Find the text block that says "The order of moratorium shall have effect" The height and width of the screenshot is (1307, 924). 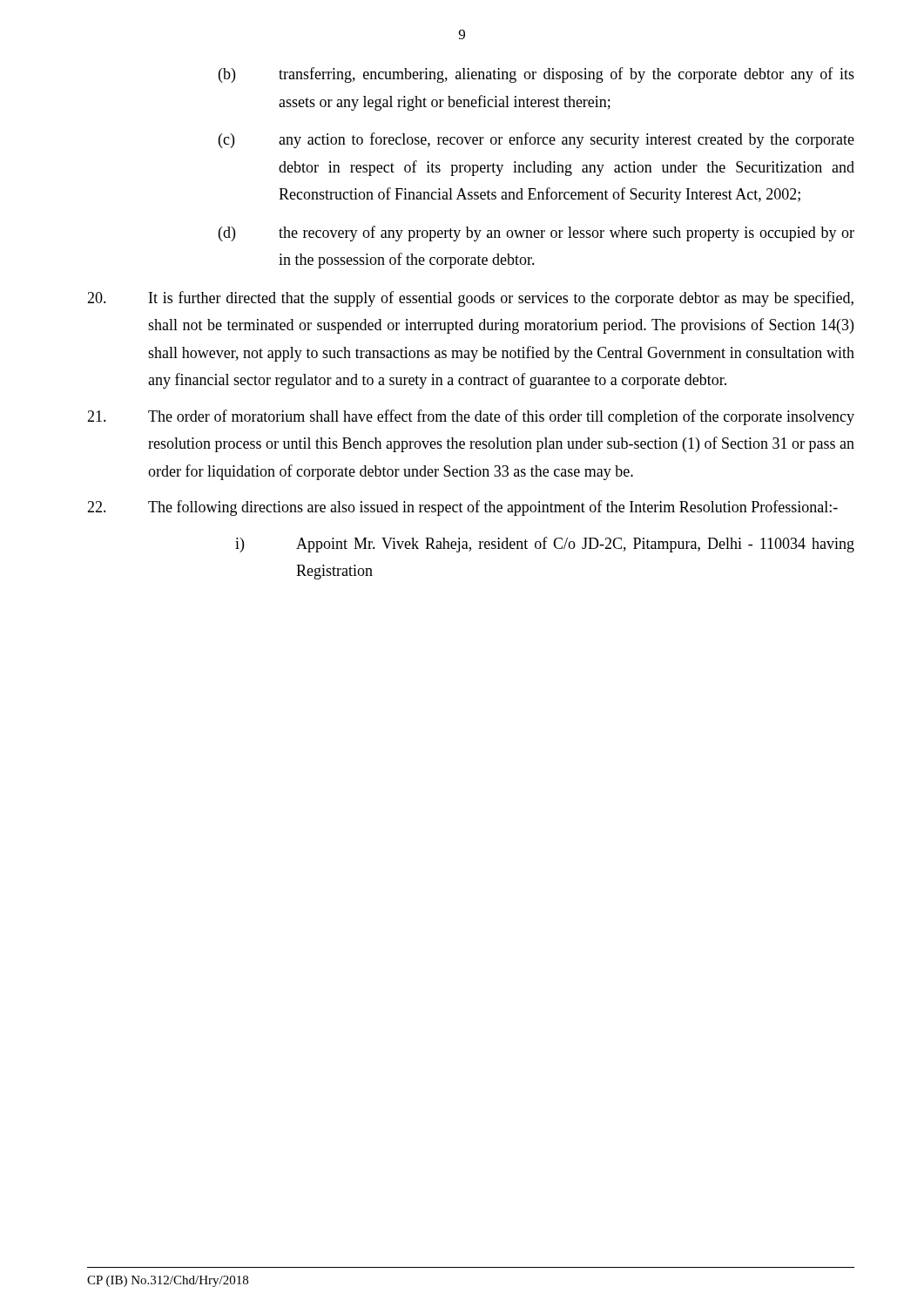(471, 444)
